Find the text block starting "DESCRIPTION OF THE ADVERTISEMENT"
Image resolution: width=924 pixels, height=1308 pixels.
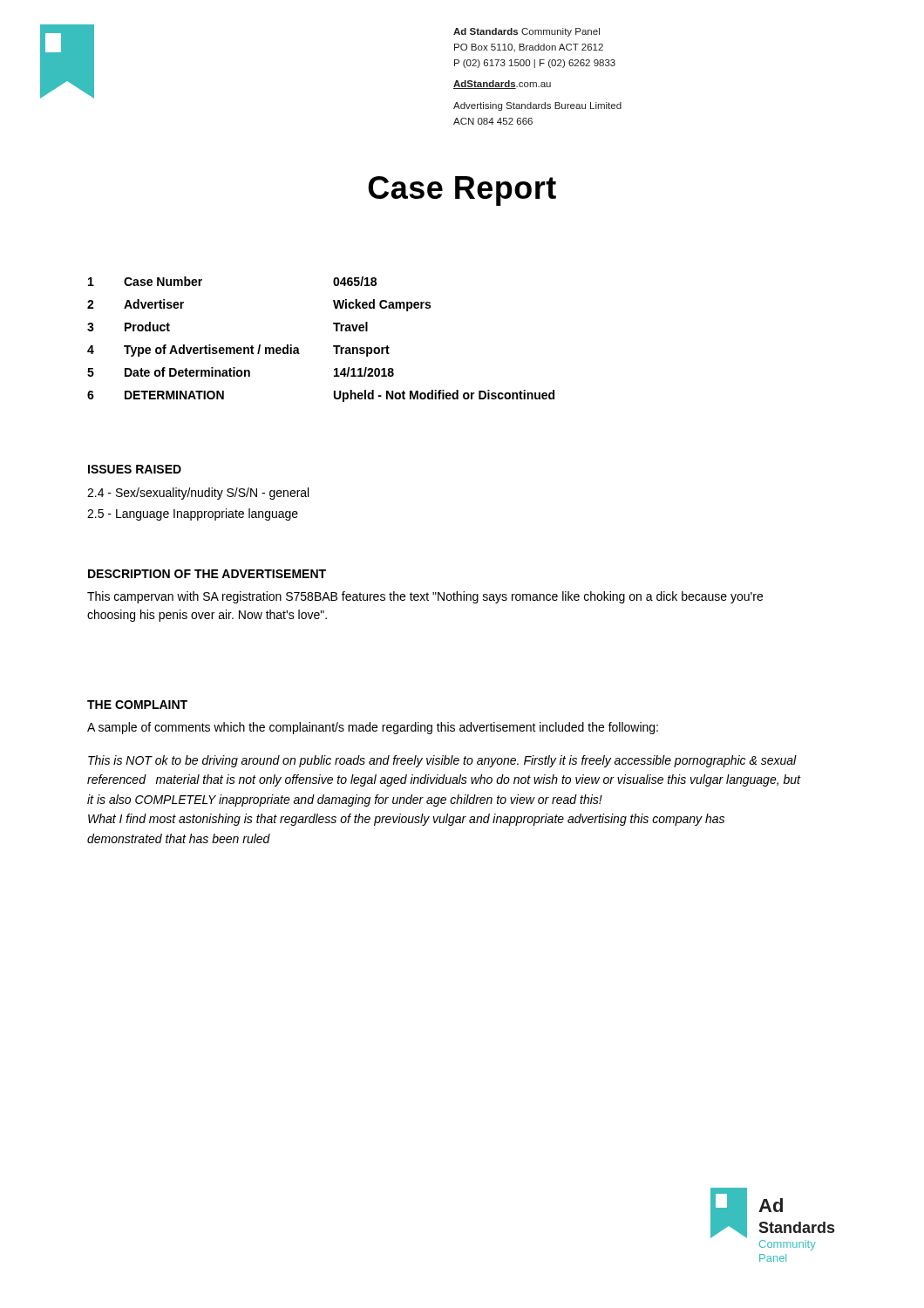pyautogui.click(x=207, y=574)
